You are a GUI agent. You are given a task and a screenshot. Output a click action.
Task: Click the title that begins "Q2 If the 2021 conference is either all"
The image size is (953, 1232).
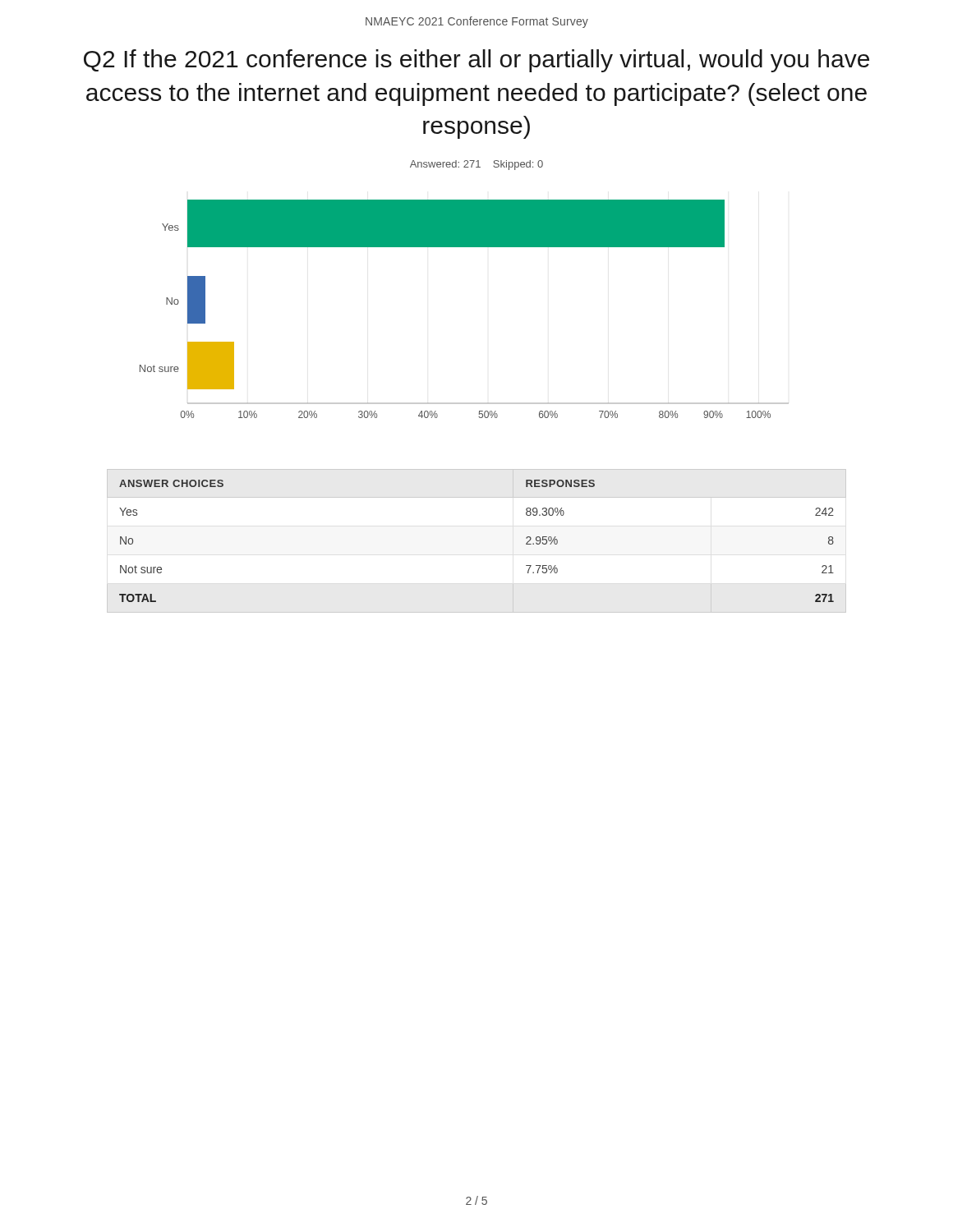(476, 92)
